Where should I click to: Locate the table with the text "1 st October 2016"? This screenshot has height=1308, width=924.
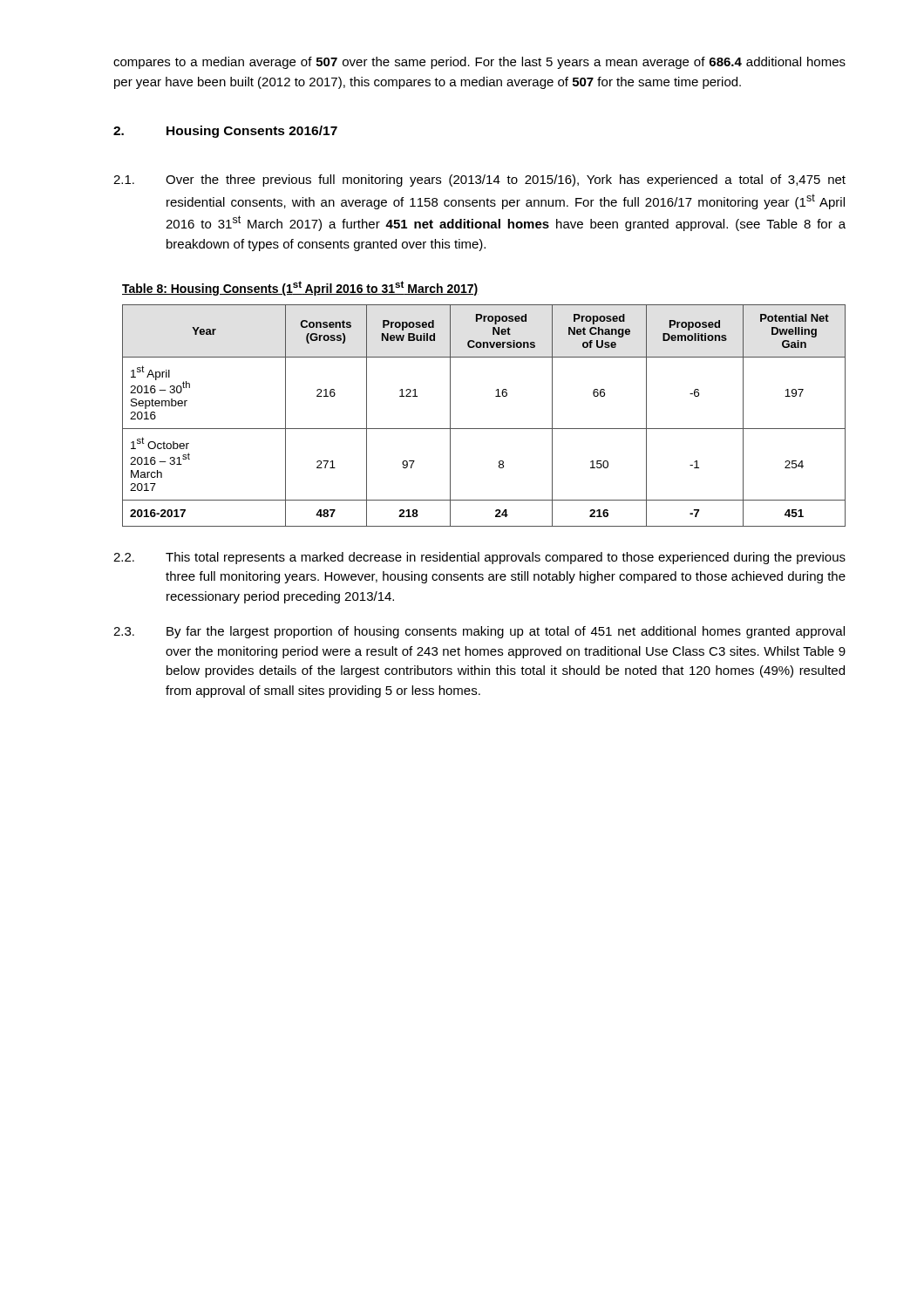click(484, 415)
